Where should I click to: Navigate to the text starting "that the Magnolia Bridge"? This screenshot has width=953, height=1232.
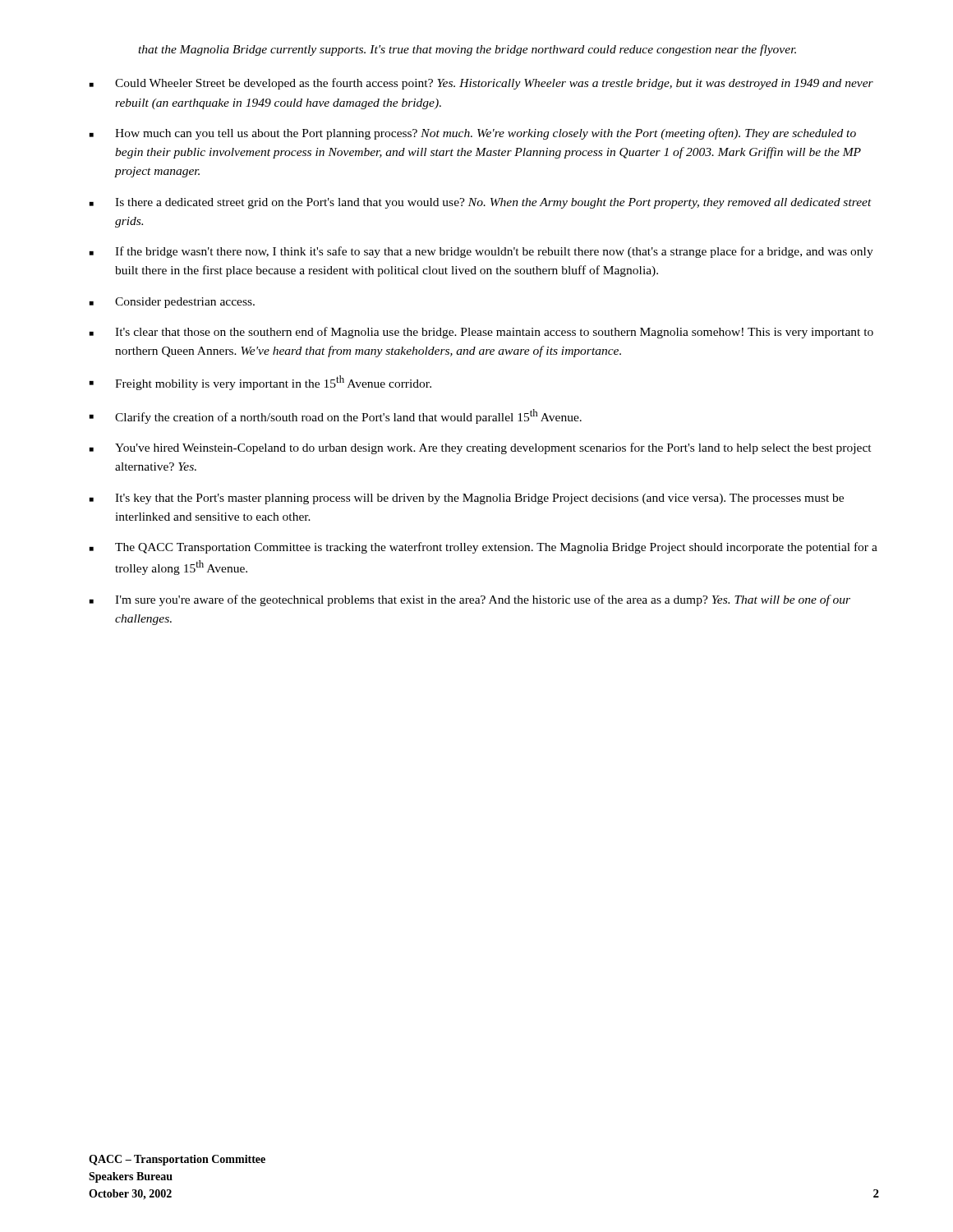pyautogui.click(x=468, y=49)
